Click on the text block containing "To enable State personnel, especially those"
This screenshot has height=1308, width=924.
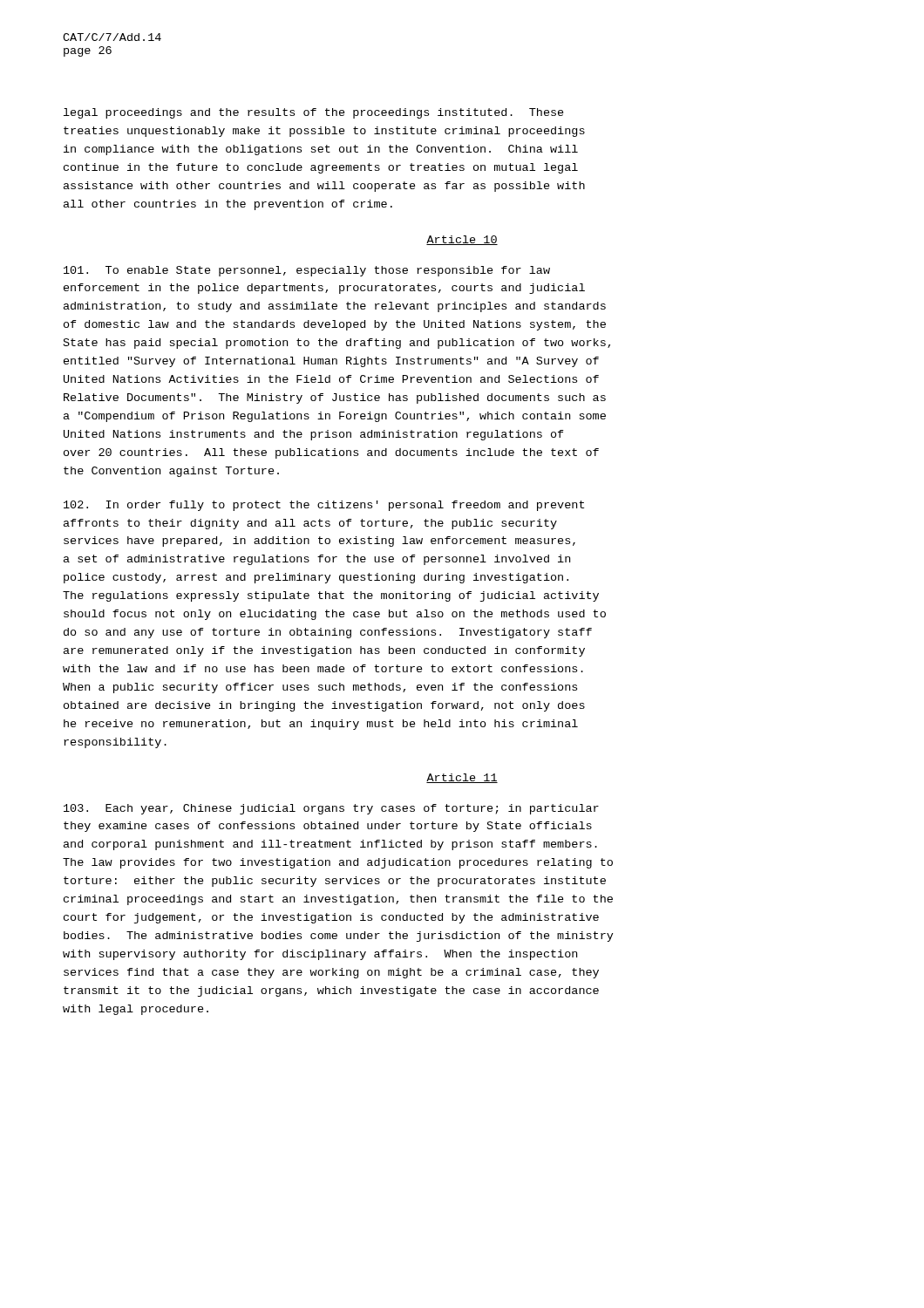point(462,372)
